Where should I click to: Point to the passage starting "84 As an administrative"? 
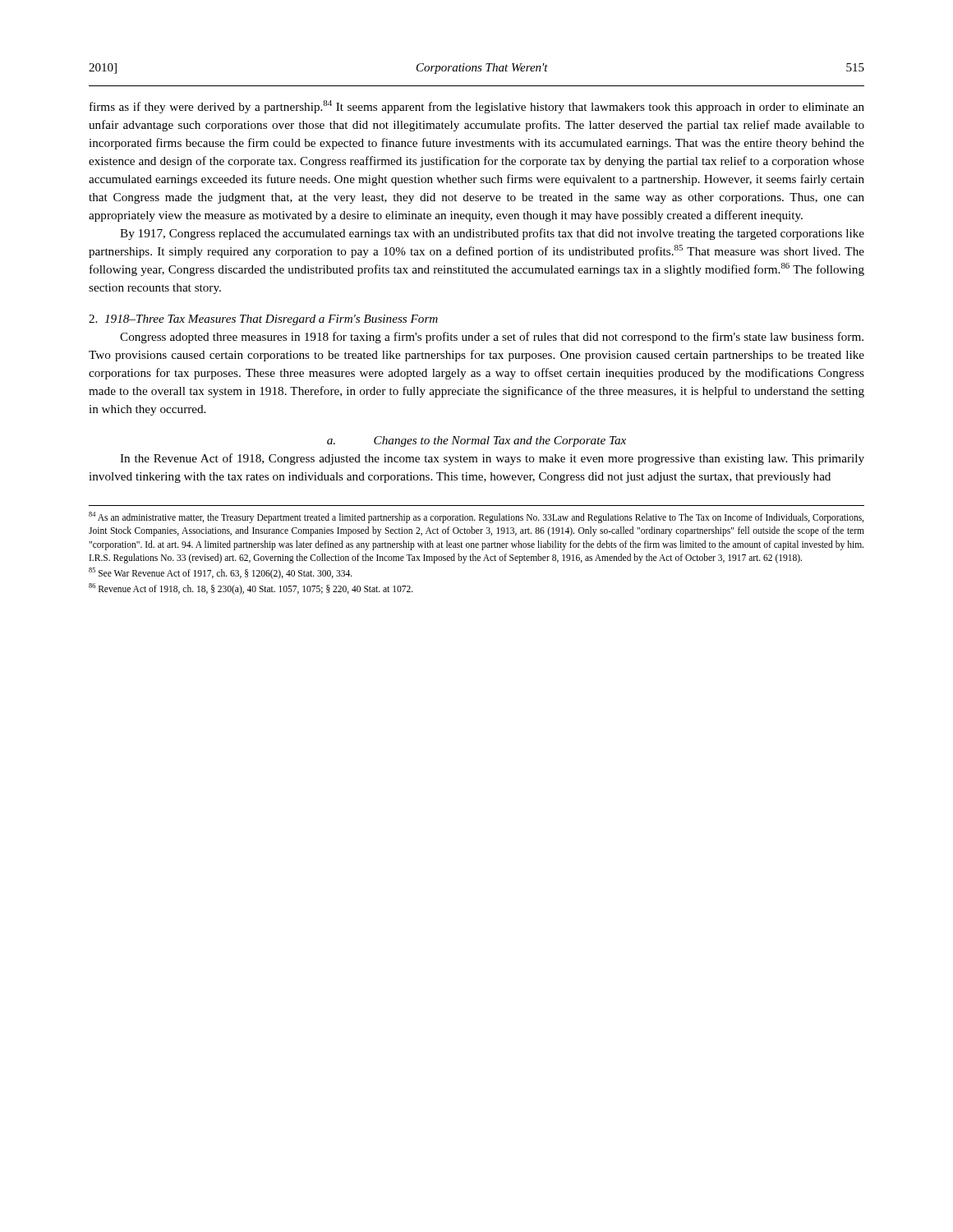[x=476, y=553]
